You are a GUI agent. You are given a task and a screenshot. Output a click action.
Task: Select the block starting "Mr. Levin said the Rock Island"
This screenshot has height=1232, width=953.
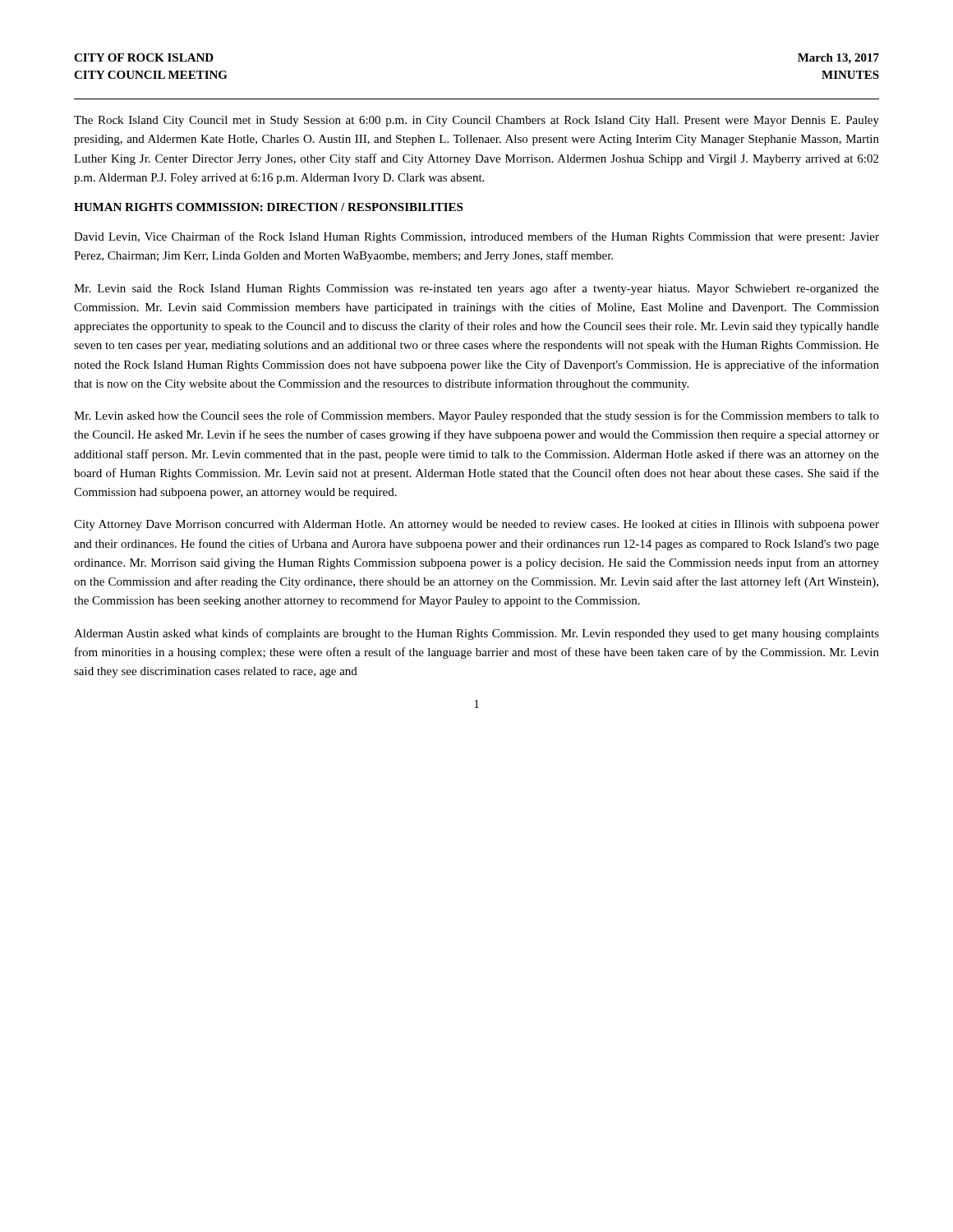[476, 336]
